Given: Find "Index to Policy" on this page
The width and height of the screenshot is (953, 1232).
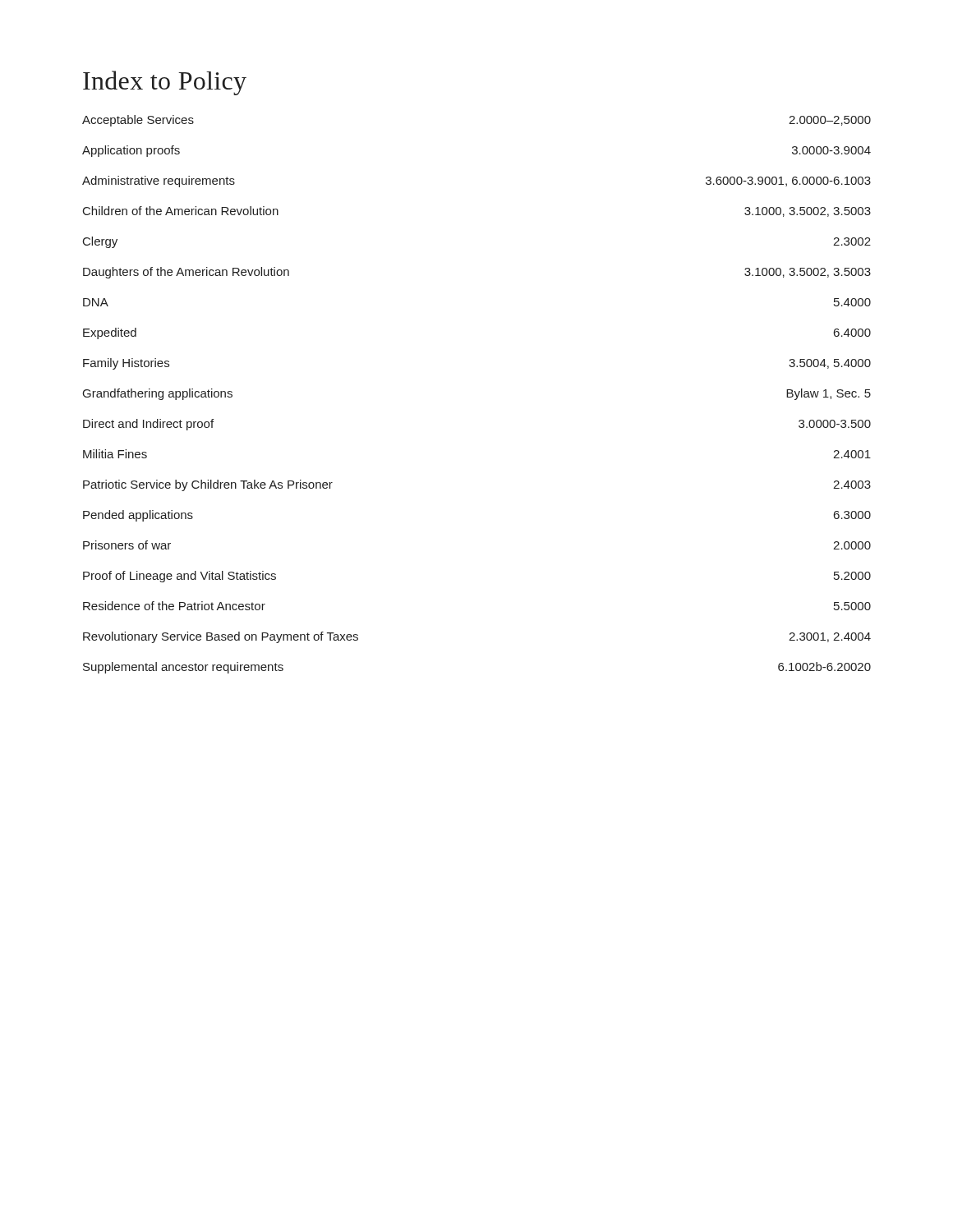Looking at the screenshot, I should tap(164, 80).
